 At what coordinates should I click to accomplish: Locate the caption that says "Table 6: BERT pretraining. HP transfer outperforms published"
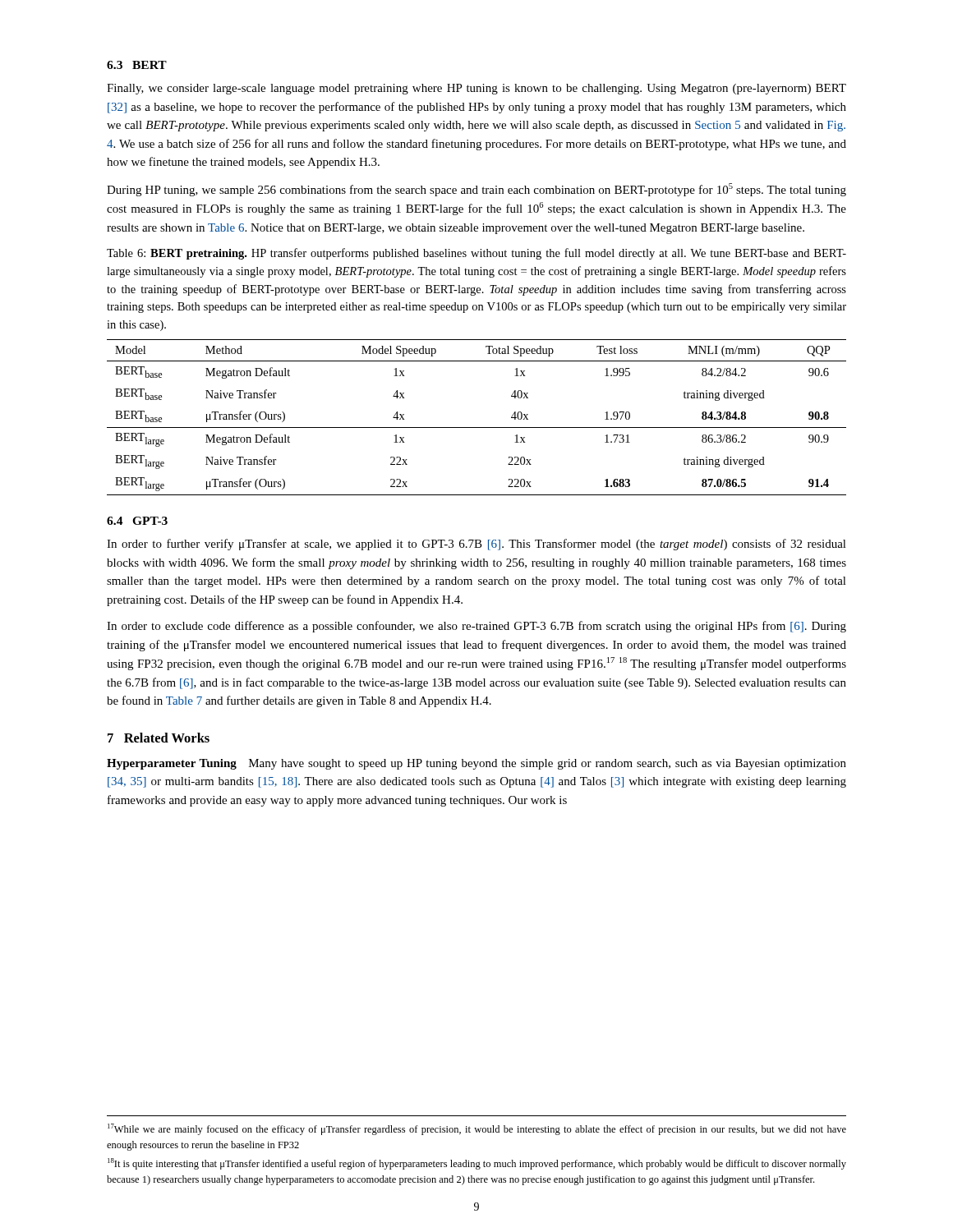(476, 289)
